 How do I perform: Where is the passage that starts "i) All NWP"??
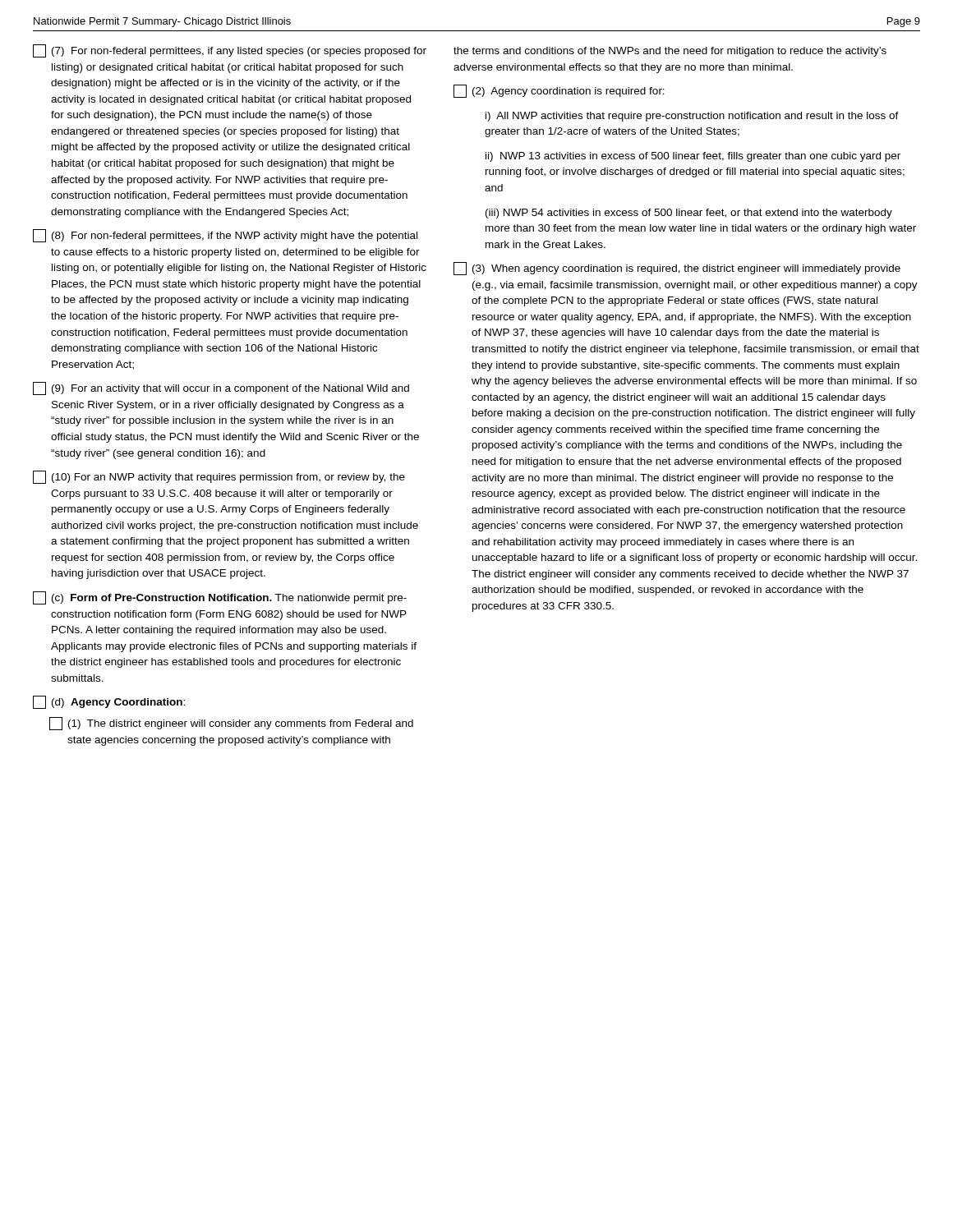click(x=691, y=123)
